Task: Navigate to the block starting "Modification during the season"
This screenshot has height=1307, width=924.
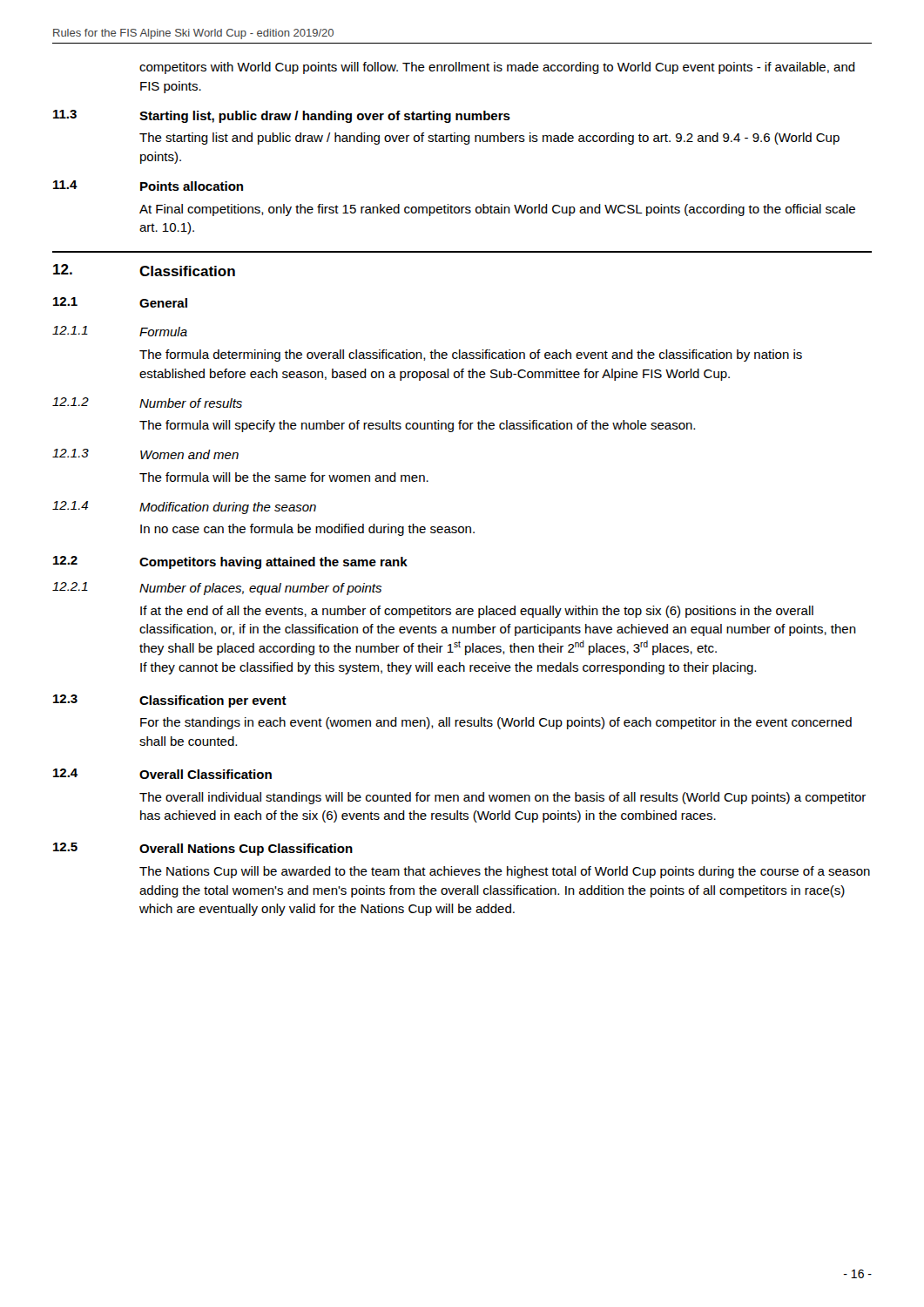Action: click(228, 506)
